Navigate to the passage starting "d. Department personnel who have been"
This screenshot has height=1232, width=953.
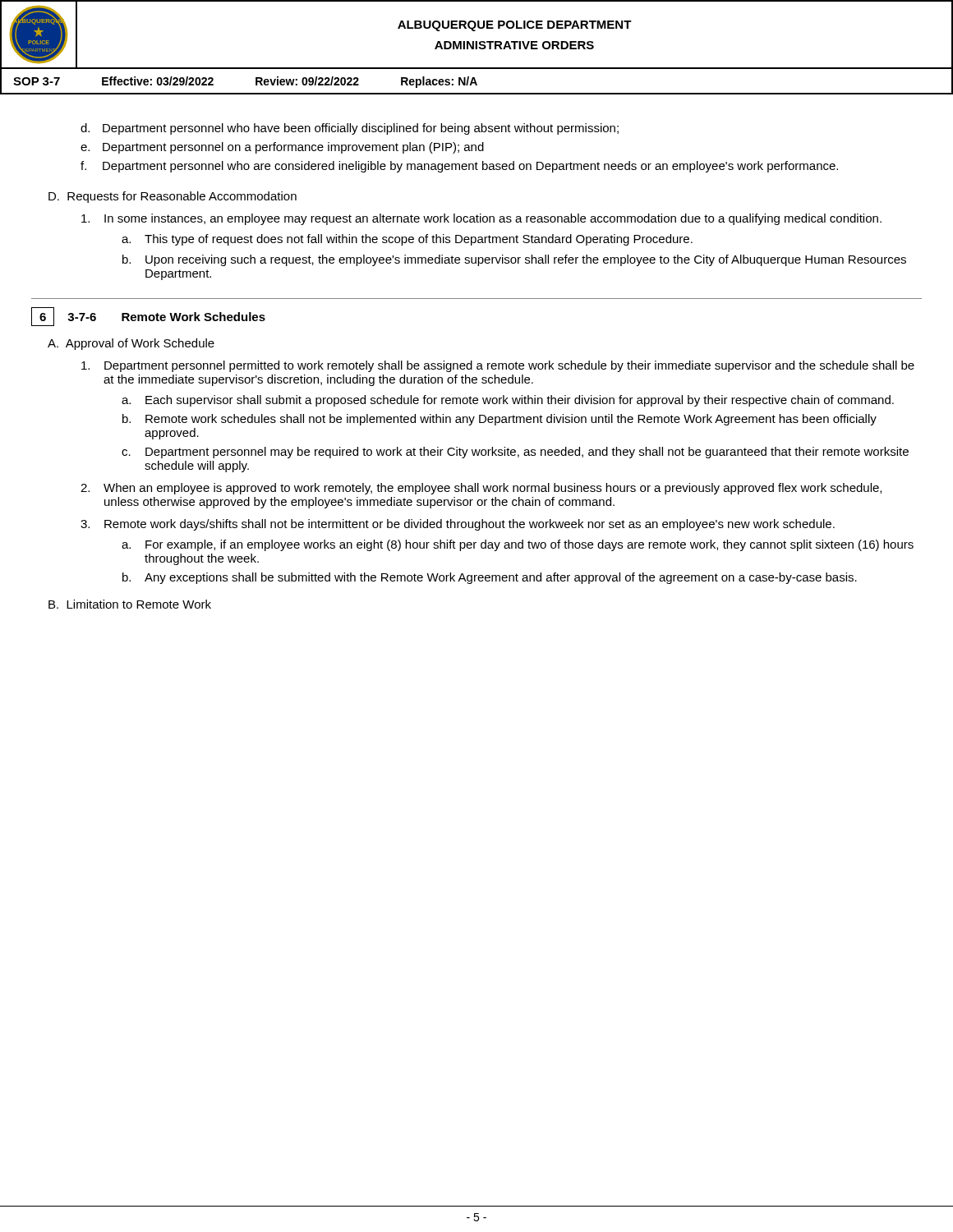(x=350, y=128)
